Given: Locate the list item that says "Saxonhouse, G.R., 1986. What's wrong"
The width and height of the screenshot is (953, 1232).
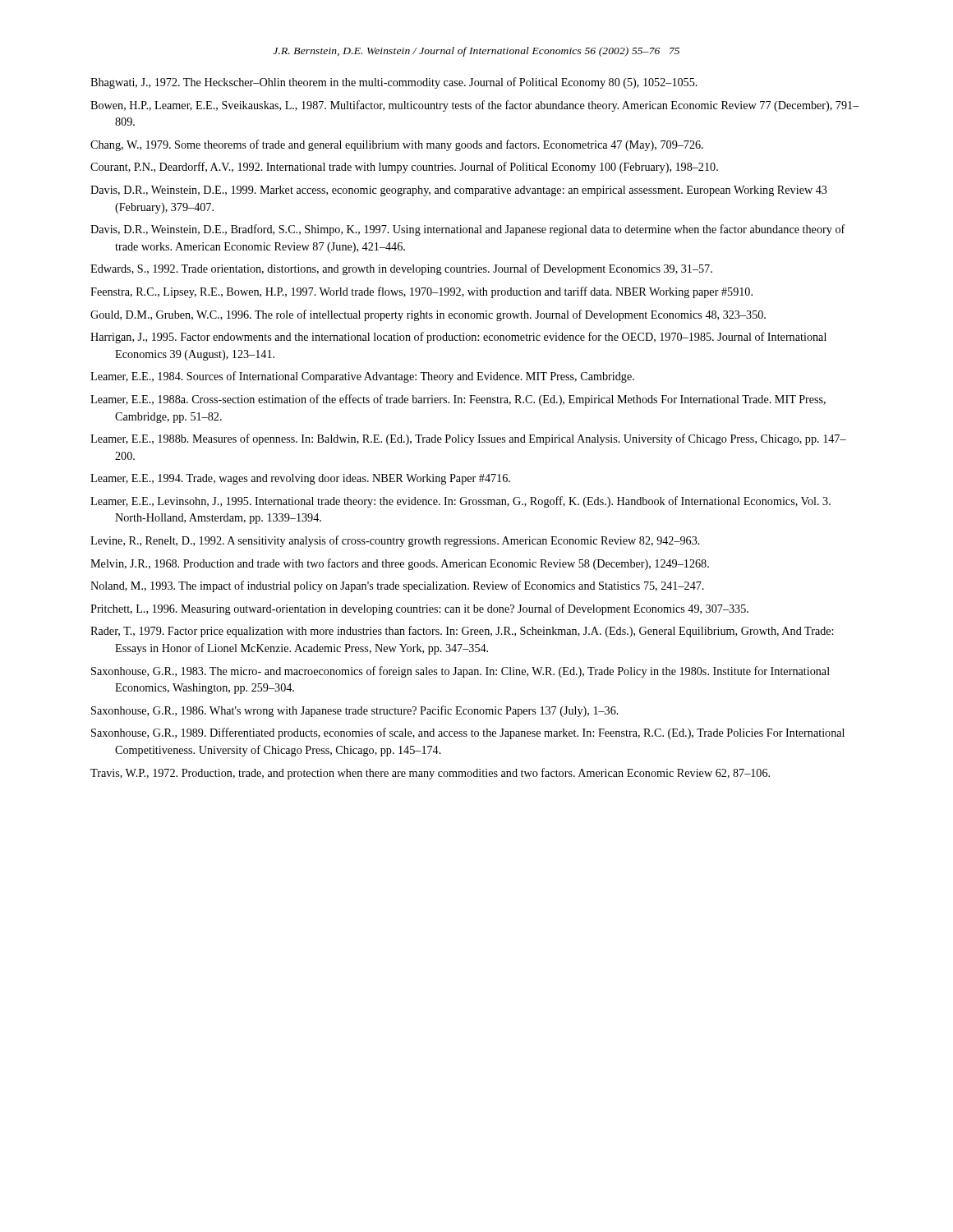Looking at the screenshot, I should (355, 710).
